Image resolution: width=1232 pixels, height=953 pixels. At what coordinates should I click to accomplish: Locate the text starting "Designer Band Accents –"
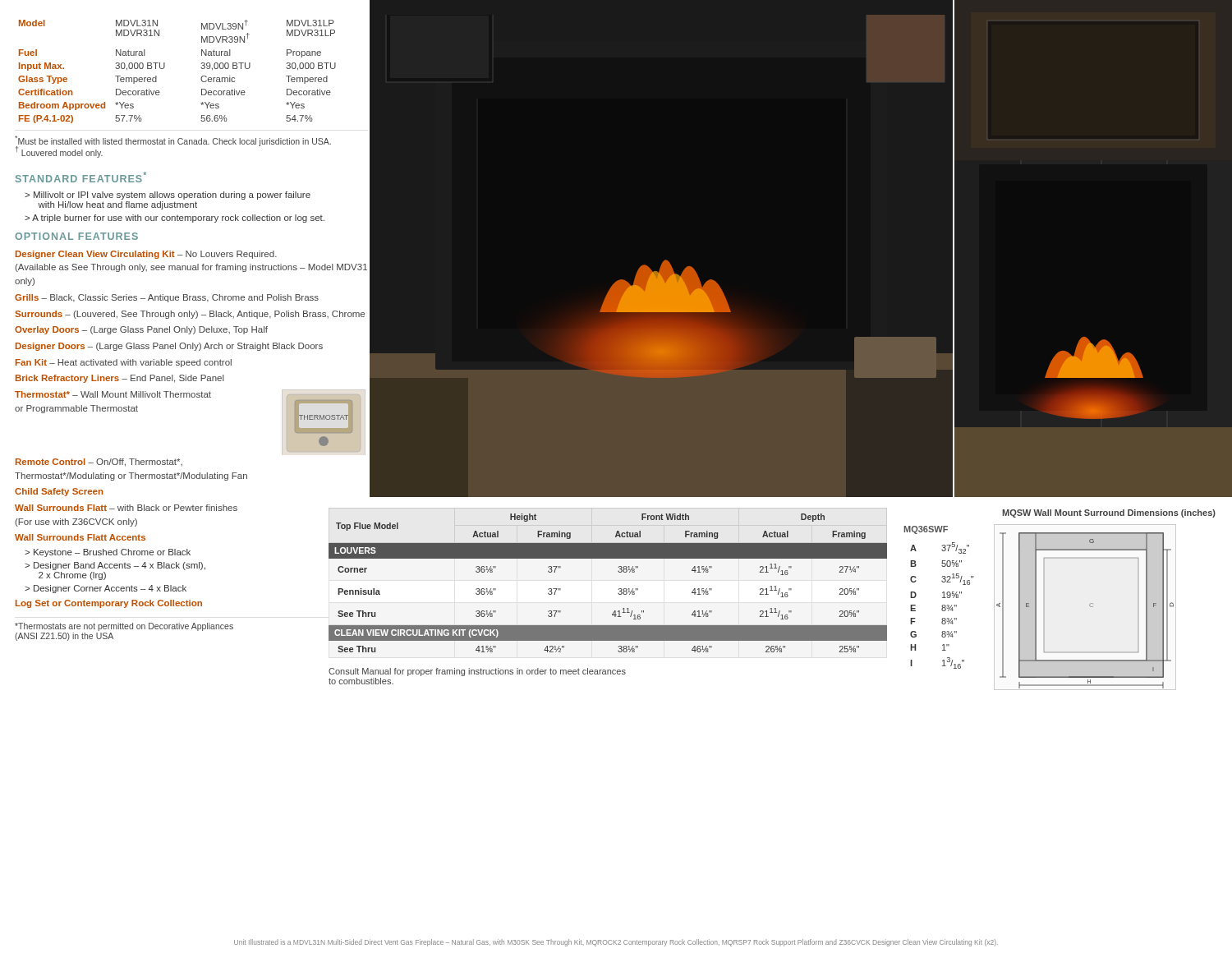pos(119,570)
